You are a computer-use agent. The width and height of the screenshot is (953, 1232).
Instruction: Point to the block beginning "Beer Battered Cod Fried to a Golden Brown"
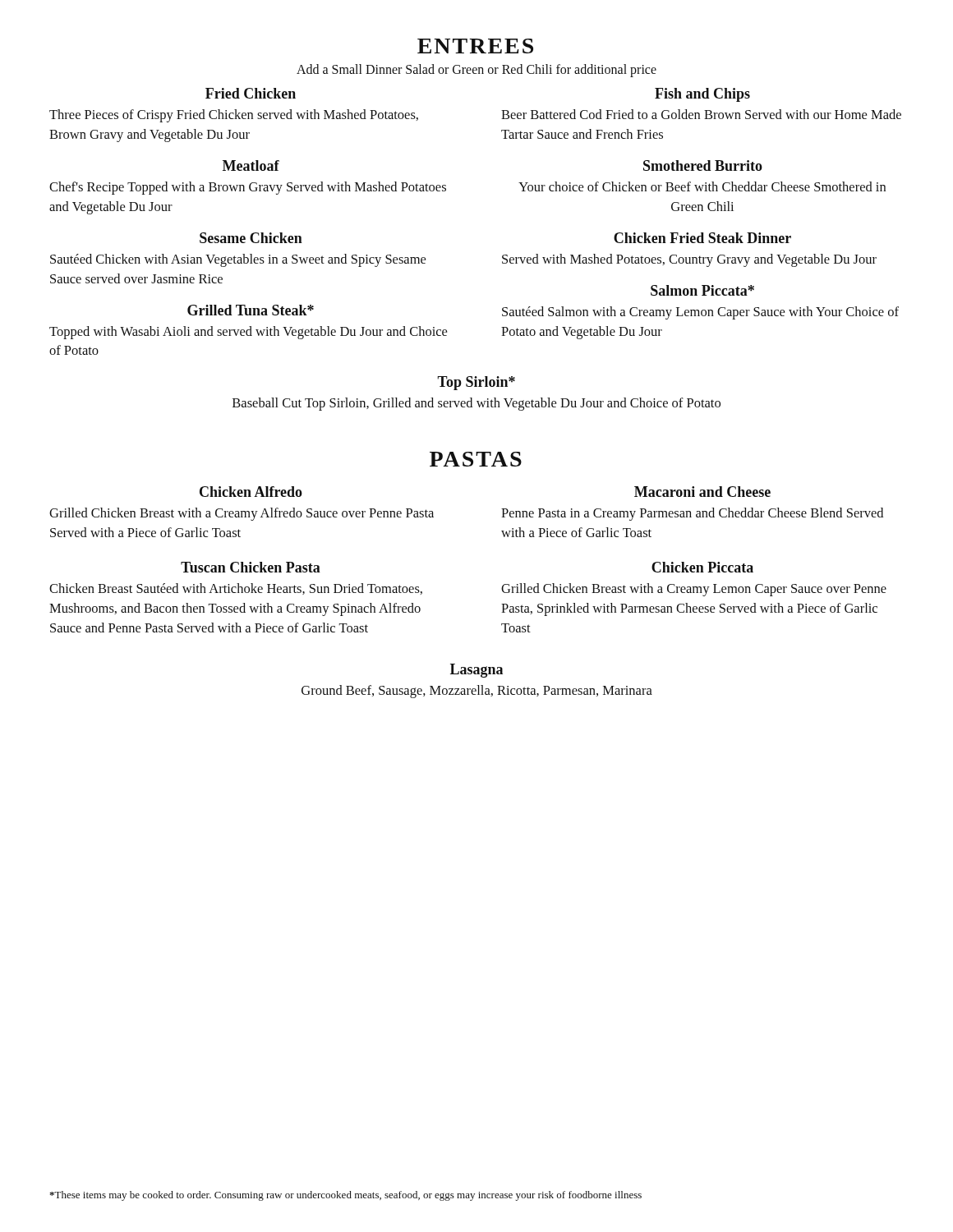tap(701, 124)
